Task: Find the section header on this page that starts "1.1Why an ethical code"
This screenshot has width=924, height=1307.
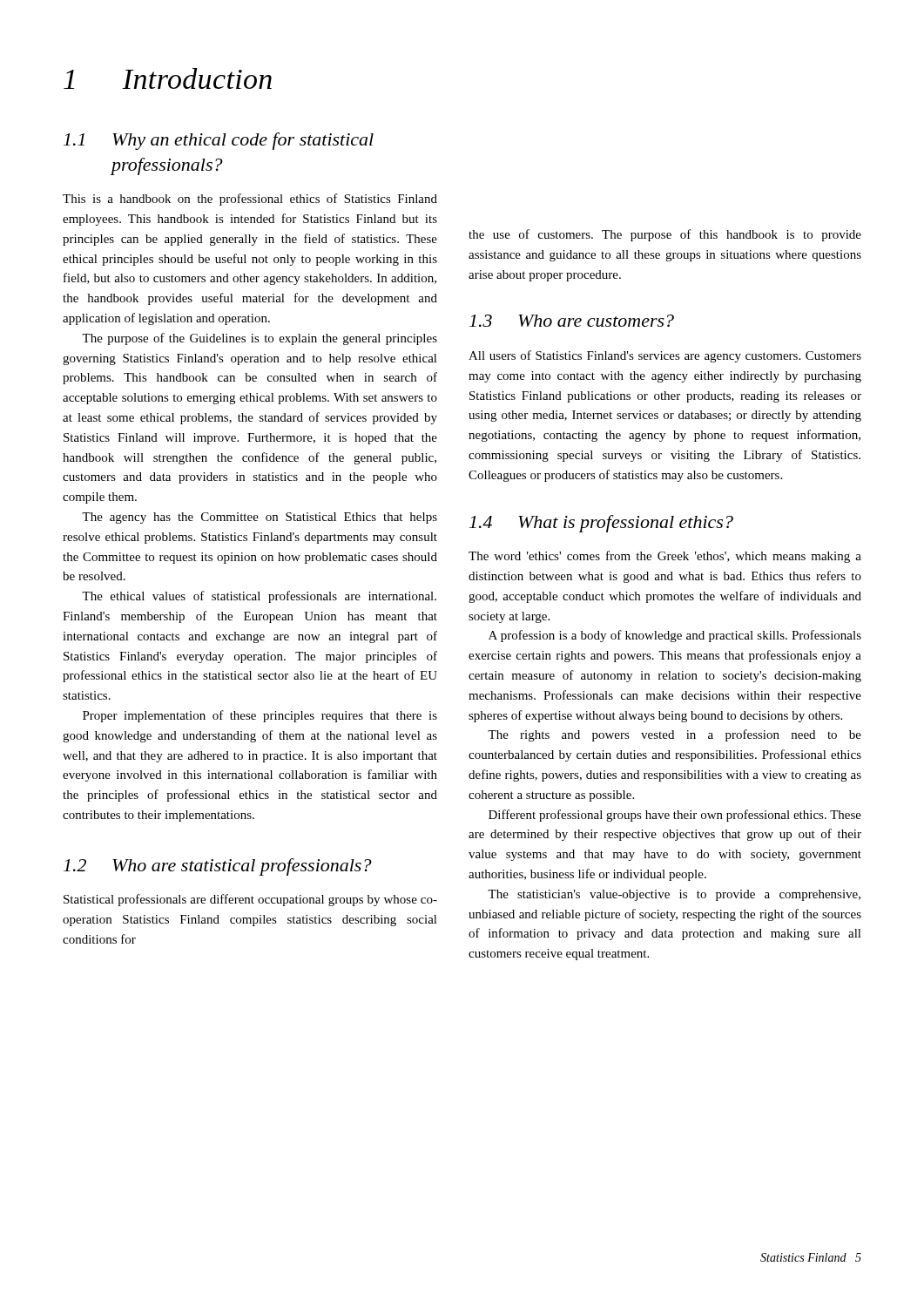Action: 250,152
